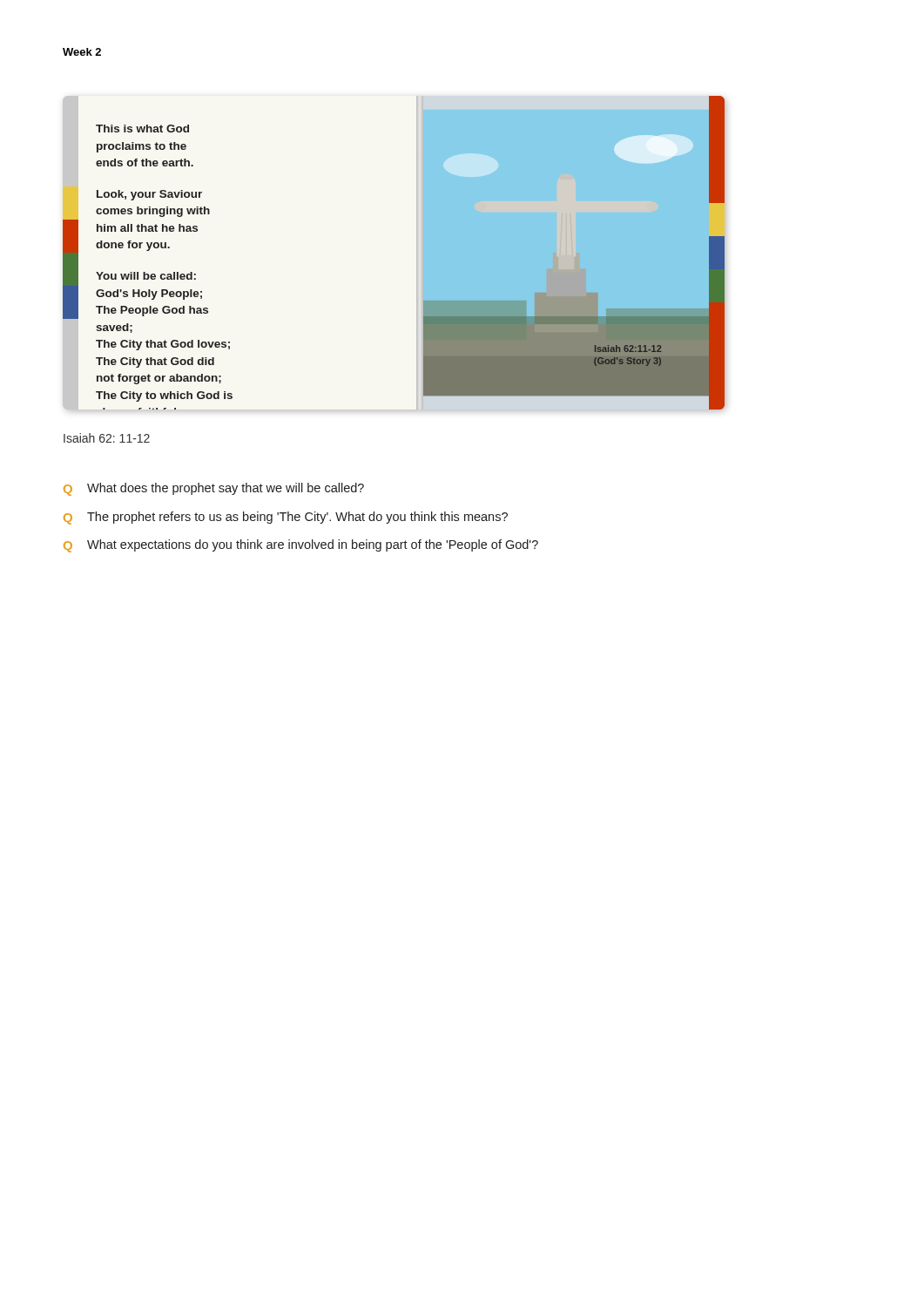924x1307 pixels.
Task: Locate the text block starting "Q What does the prophet say that"
Action: click(x=214, y=489)
